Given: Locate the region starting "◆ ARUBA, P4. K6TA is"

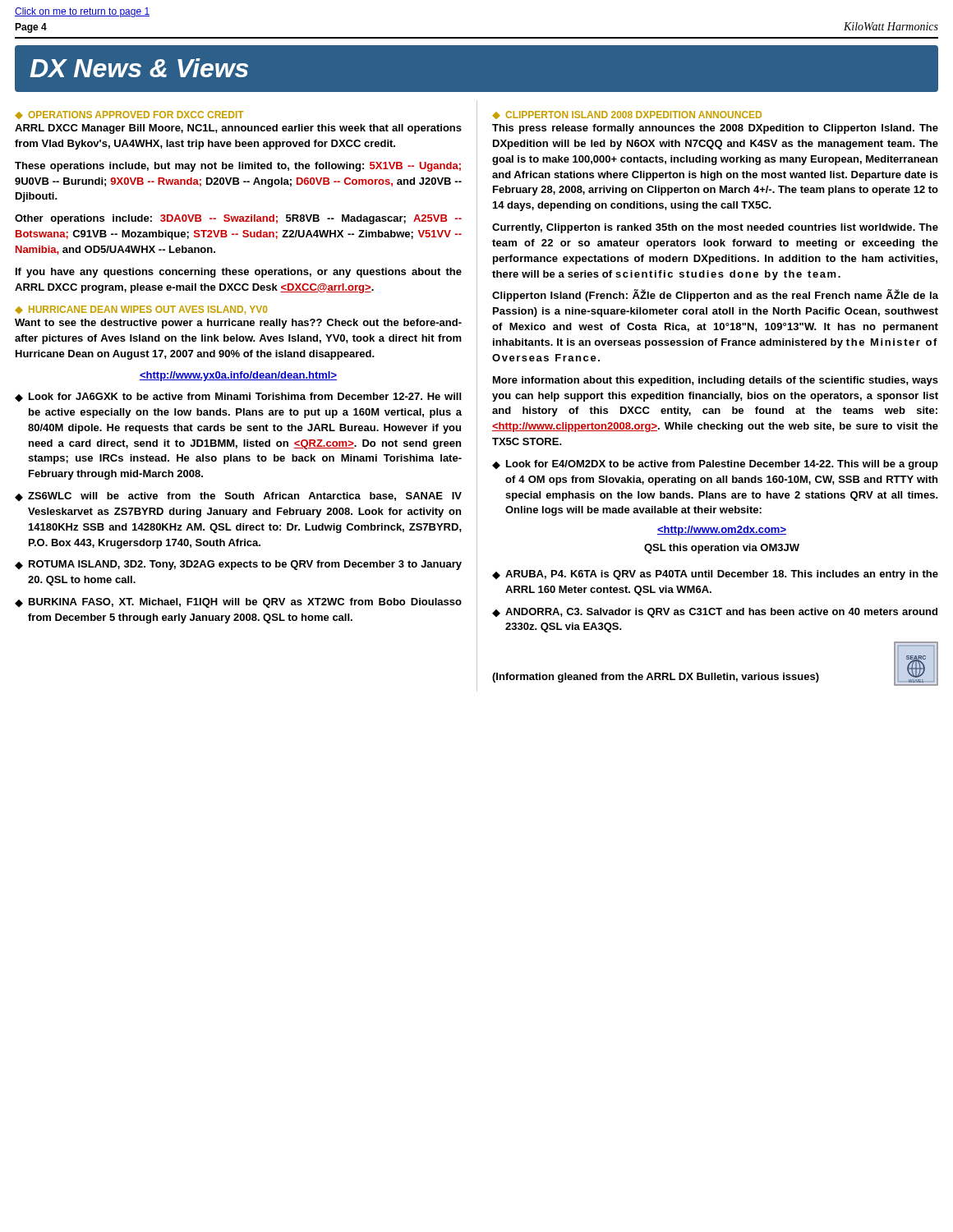Looking at the screenshot, I should 715,582.
